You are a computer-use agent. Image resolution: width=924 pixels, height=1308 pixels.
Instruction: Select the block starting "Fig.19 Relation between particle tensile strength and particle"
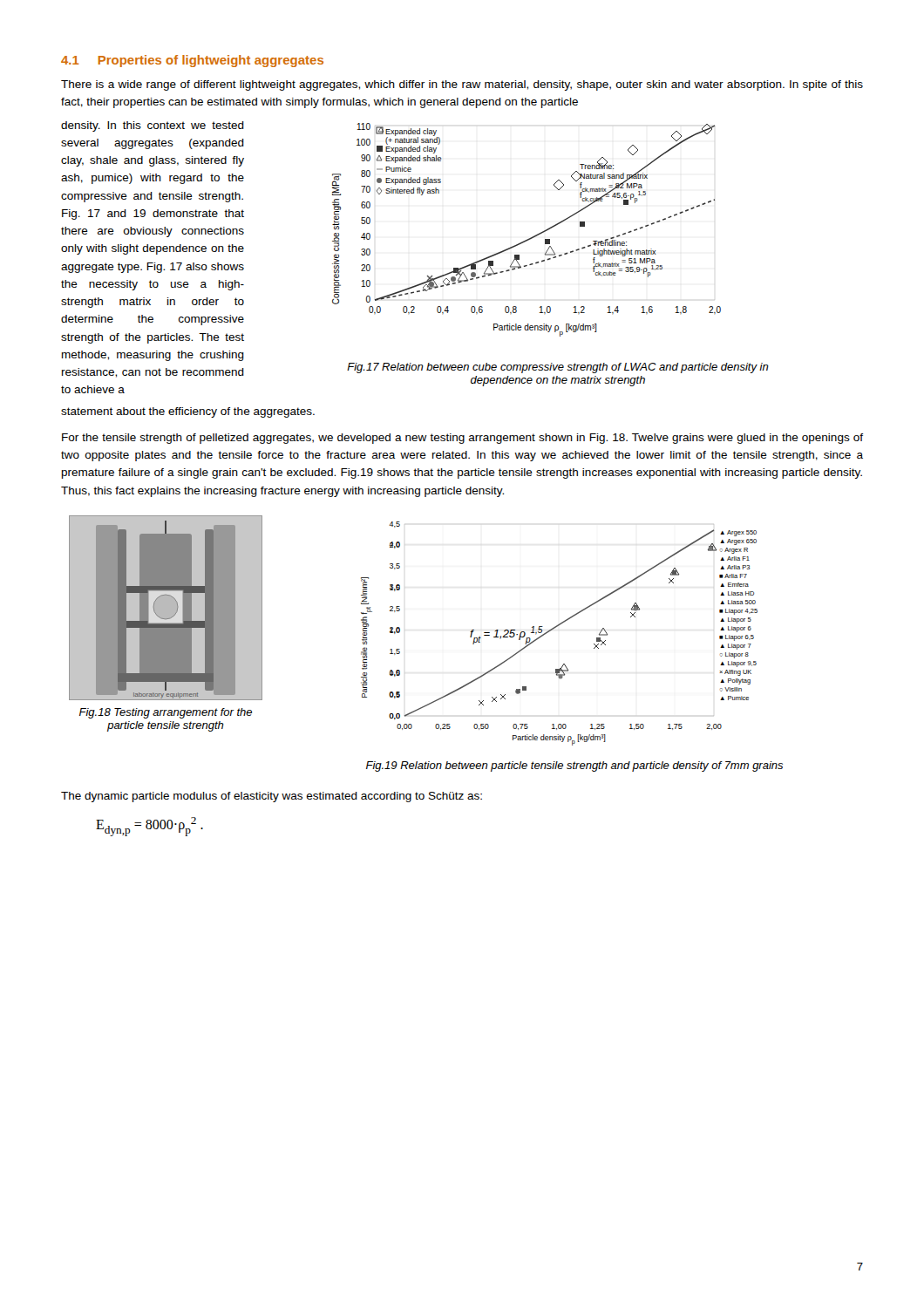point(574,765)
